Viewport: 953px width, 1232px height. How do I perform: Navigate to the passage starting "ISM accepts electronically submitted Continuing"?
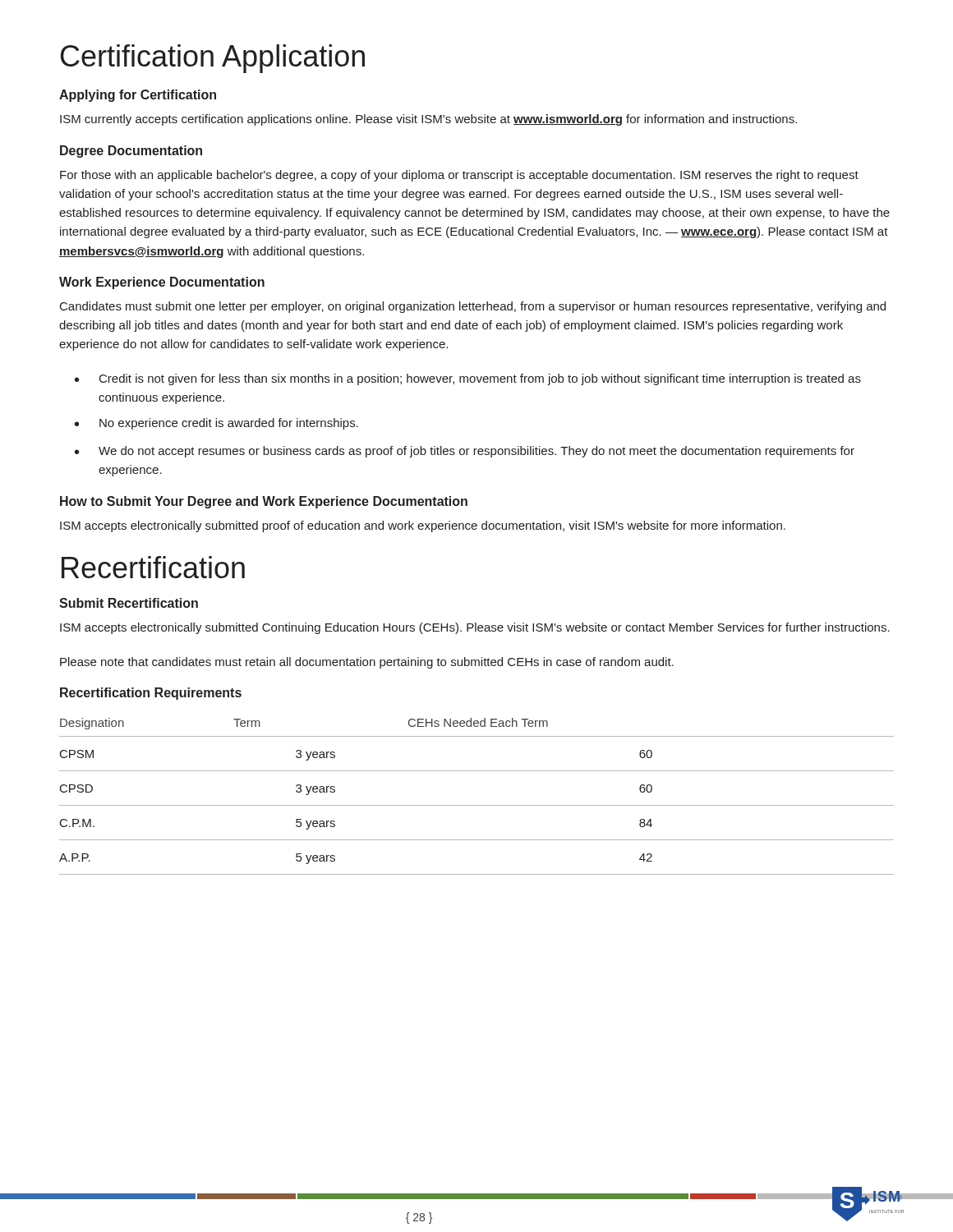tap(476, 627)
